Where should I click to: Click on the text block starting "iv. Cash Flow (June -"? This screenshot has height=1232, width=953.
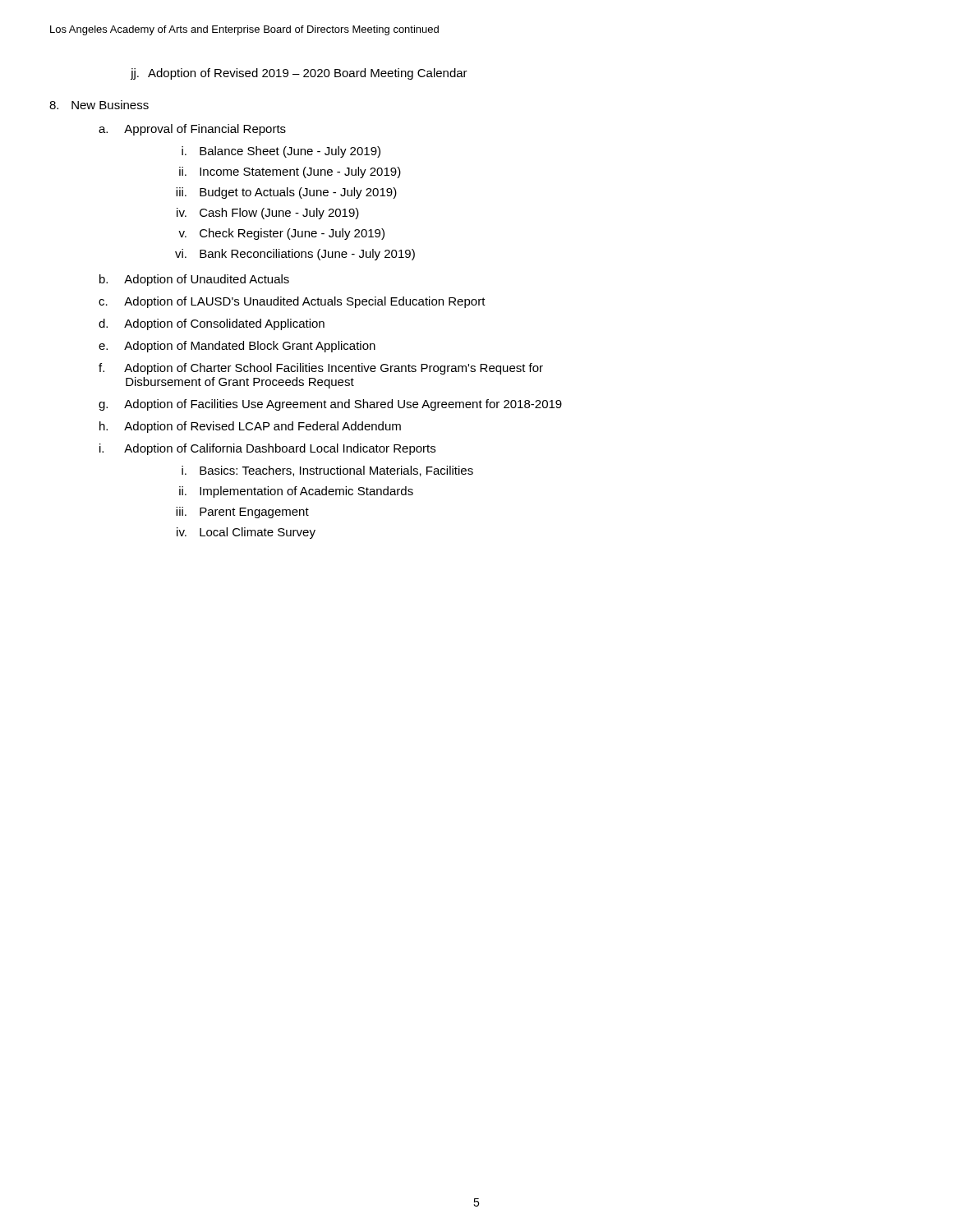pyautogui.click(x=262, y=212)
